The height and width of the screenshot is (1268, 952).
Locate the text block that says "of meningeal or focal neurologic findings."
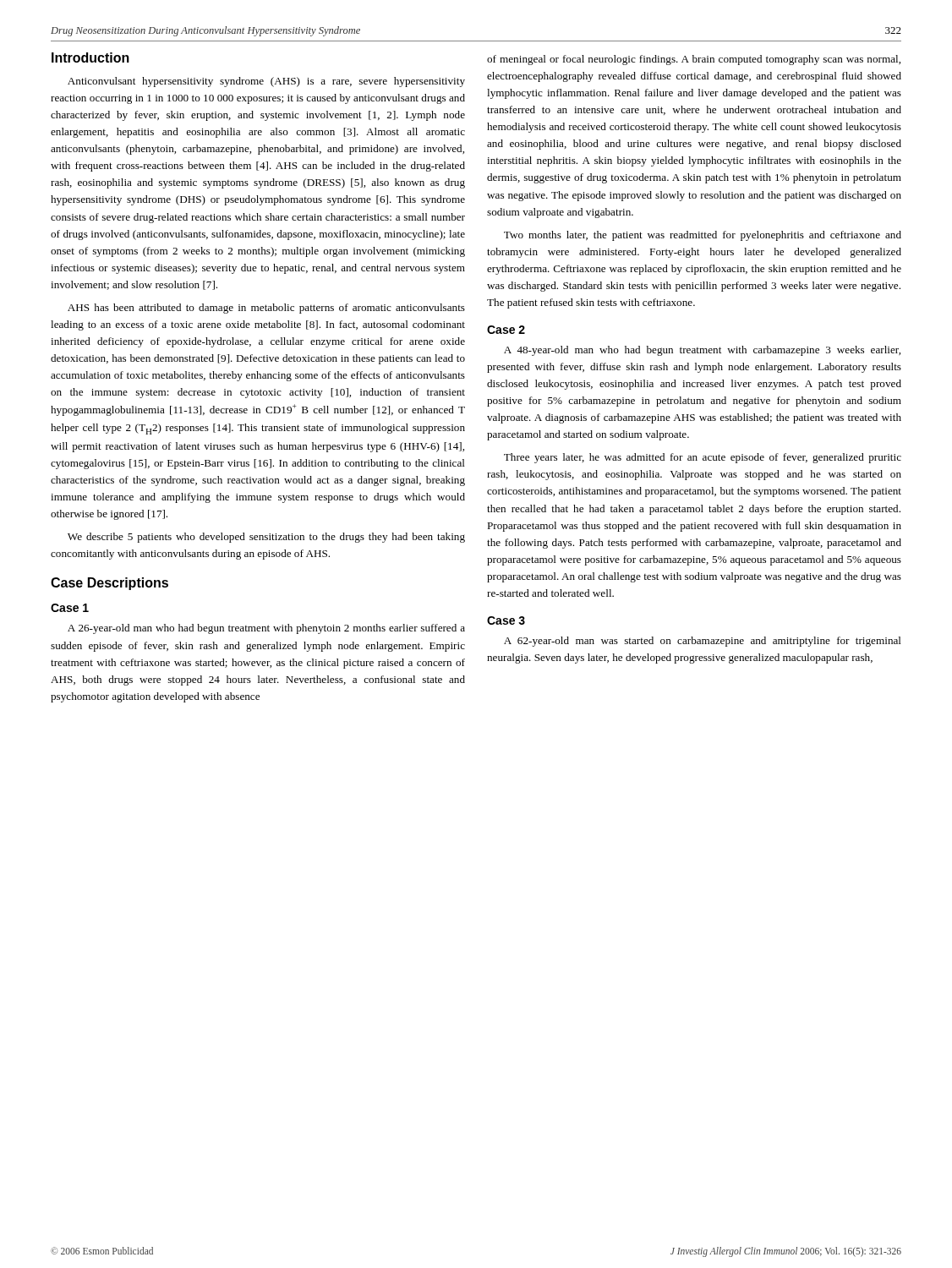pos(694,181)
